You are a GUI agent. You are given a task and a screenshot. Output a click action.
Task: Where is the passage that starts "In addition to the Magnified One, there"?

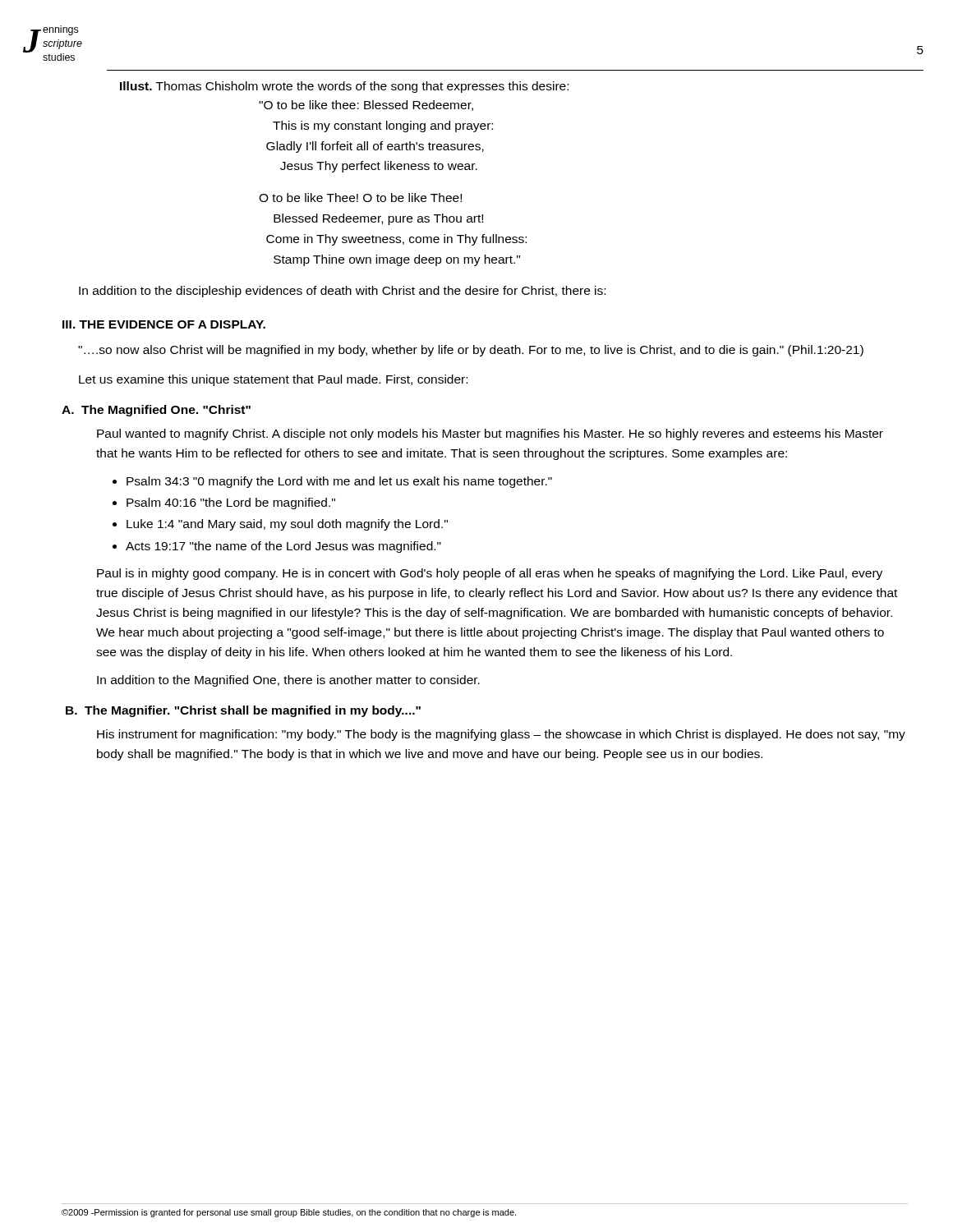coord(288,680)
